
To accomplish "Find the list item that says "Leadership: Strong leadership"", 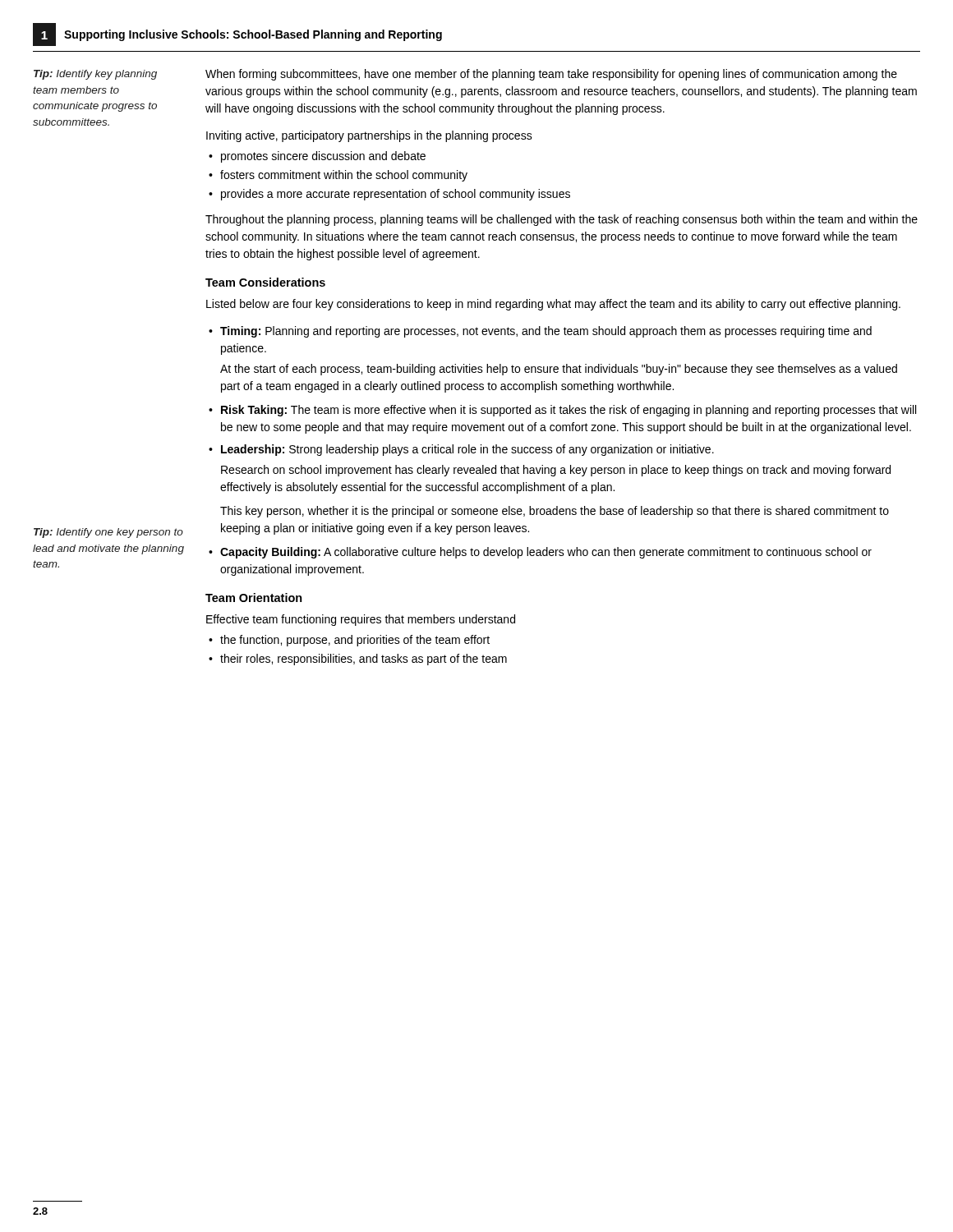I will (x=570, y=490).
